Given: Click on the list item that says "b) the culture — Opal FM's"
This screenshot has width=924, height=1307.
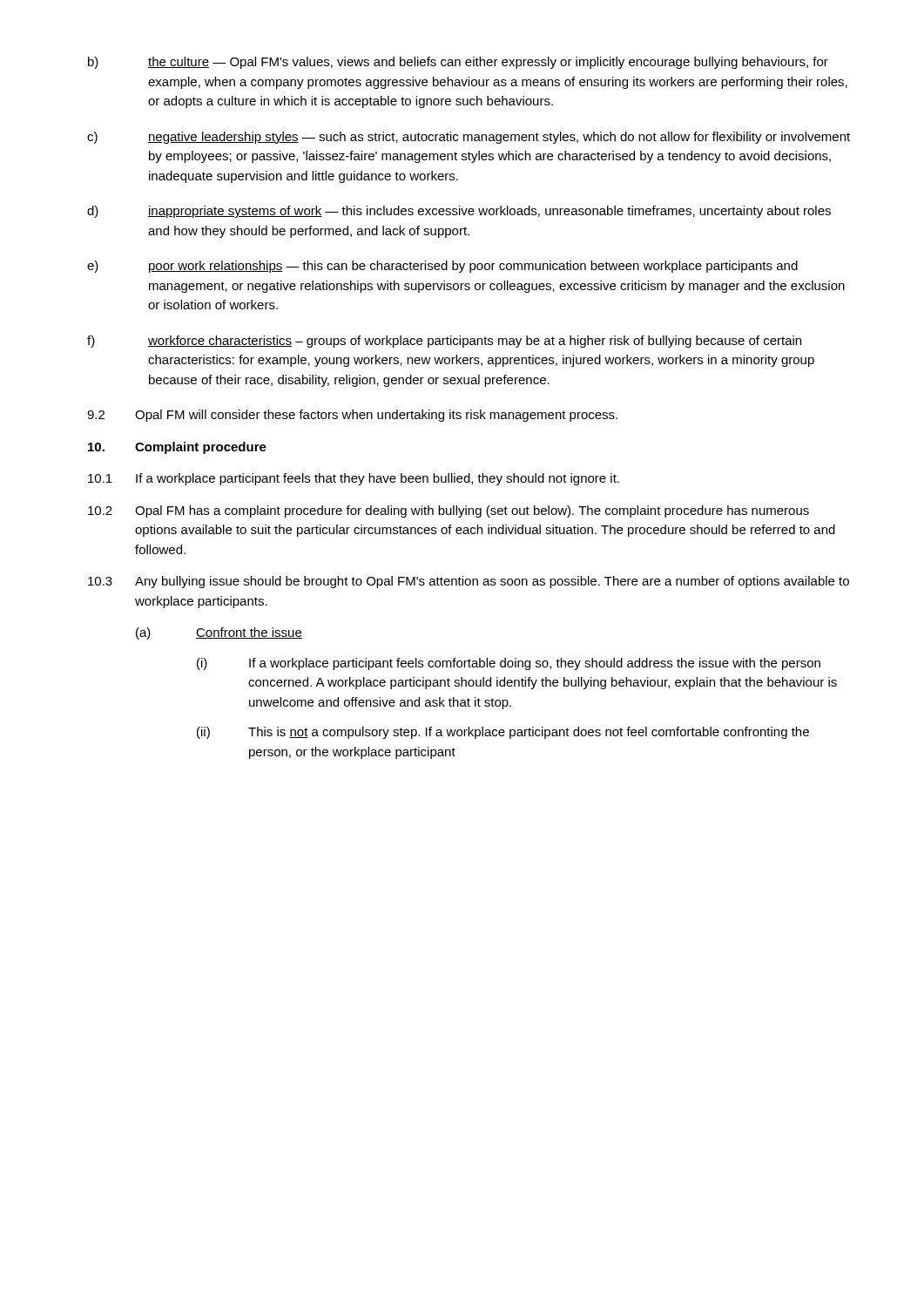Looking at the screenshot, I should click(471, 82).
